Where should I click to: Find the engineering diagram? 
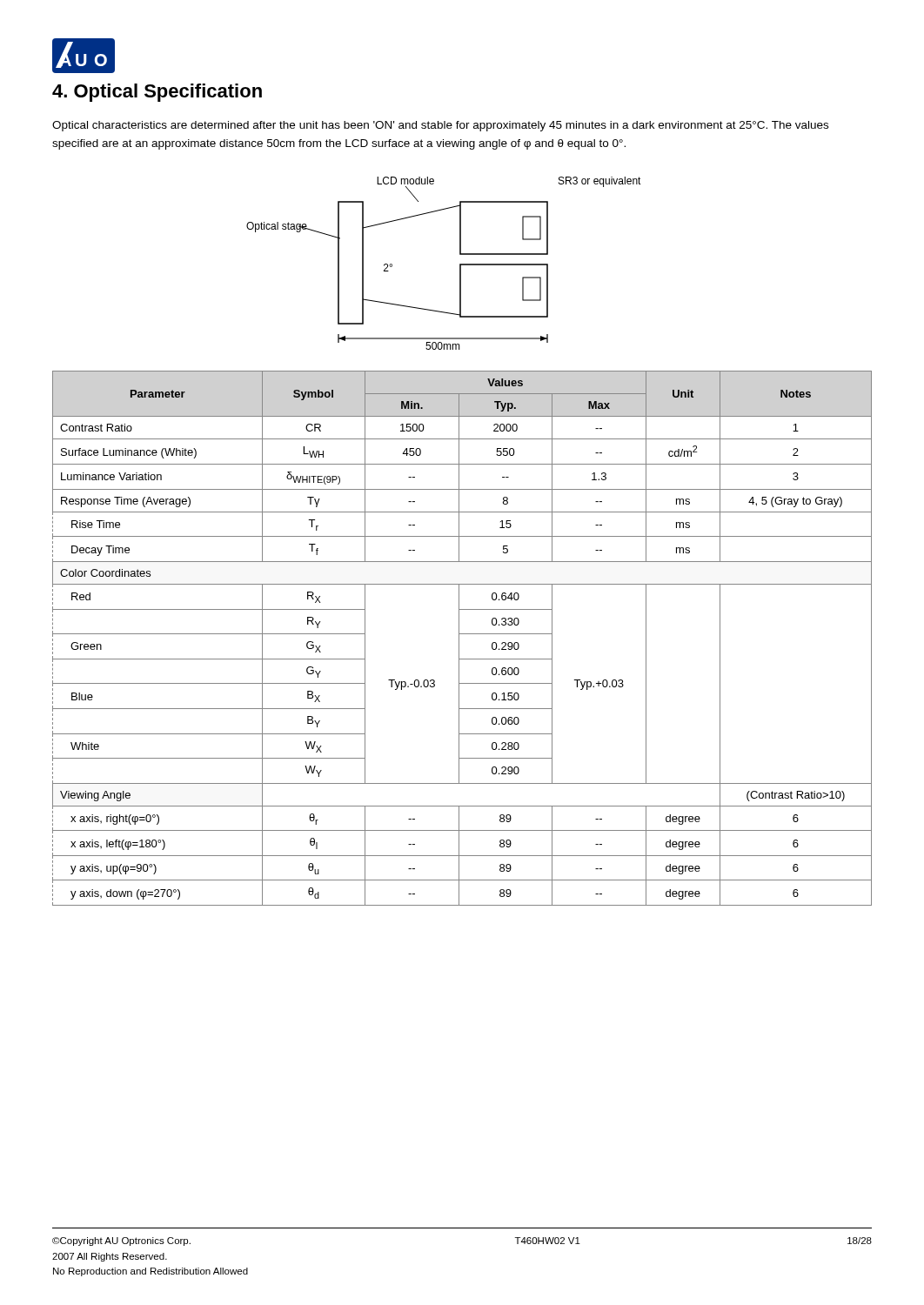click(462, 260)
